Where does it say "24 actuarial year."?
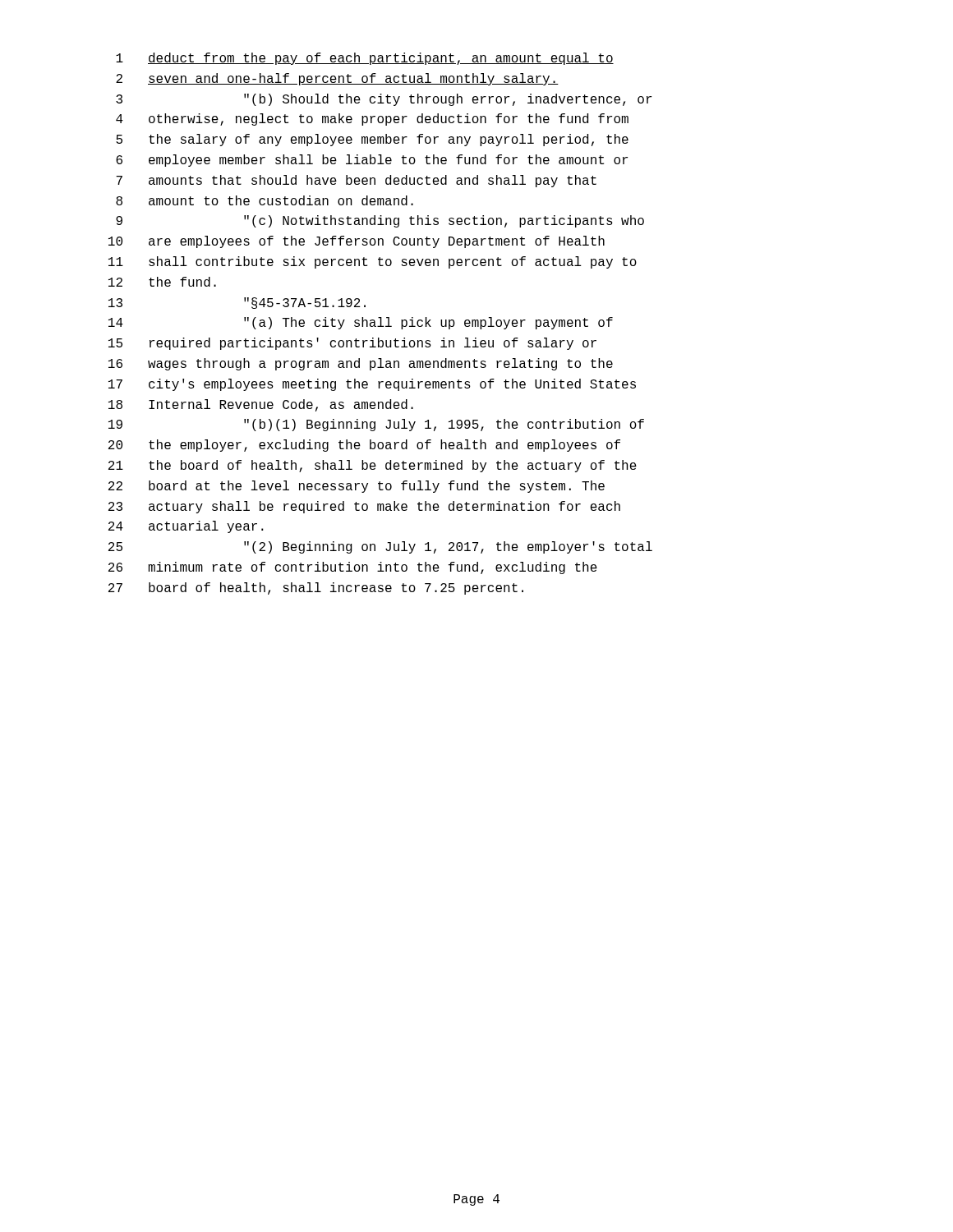 pos(186,527)
